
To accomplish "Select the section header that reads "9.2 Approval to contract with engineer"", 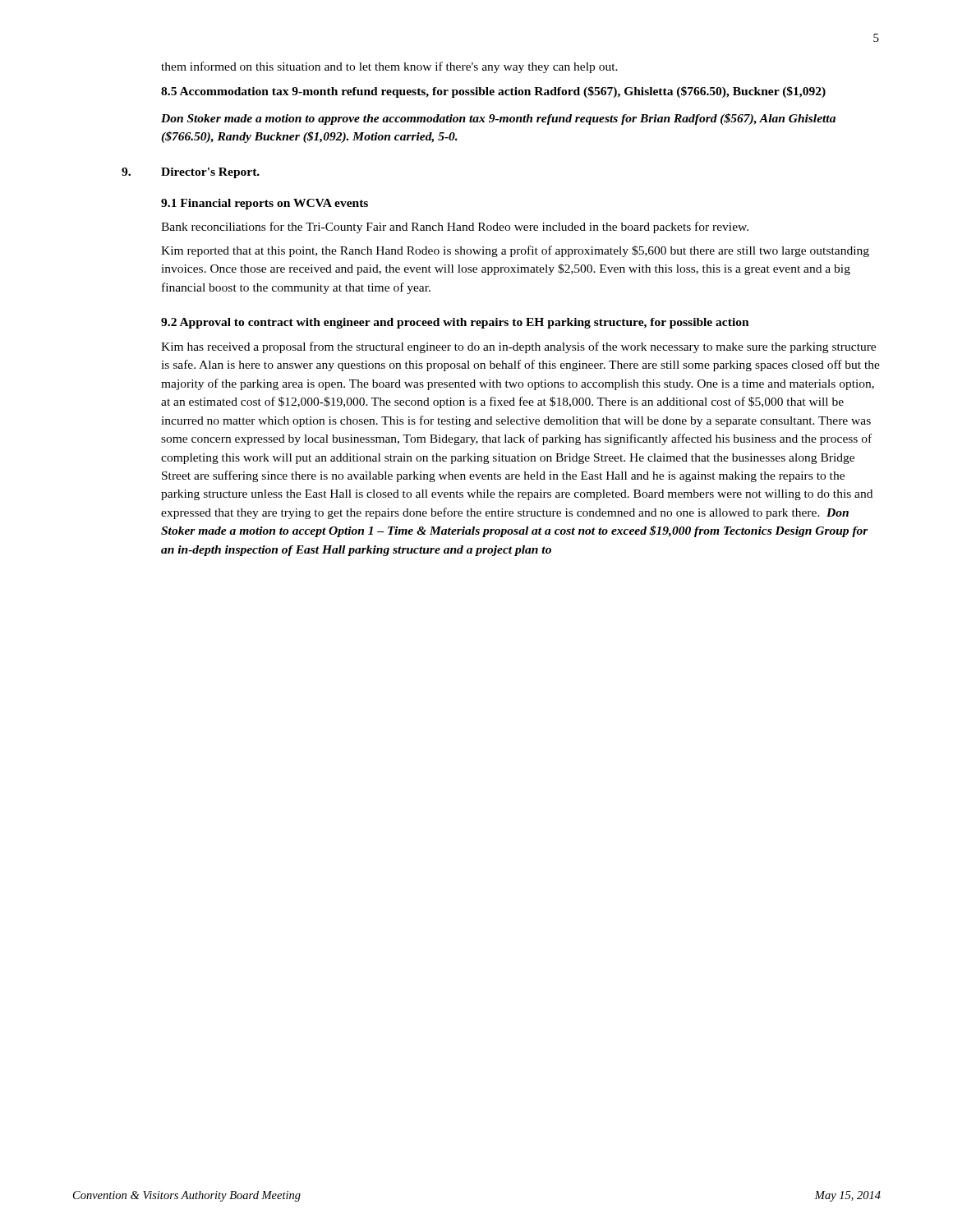I will coord(521,322).
